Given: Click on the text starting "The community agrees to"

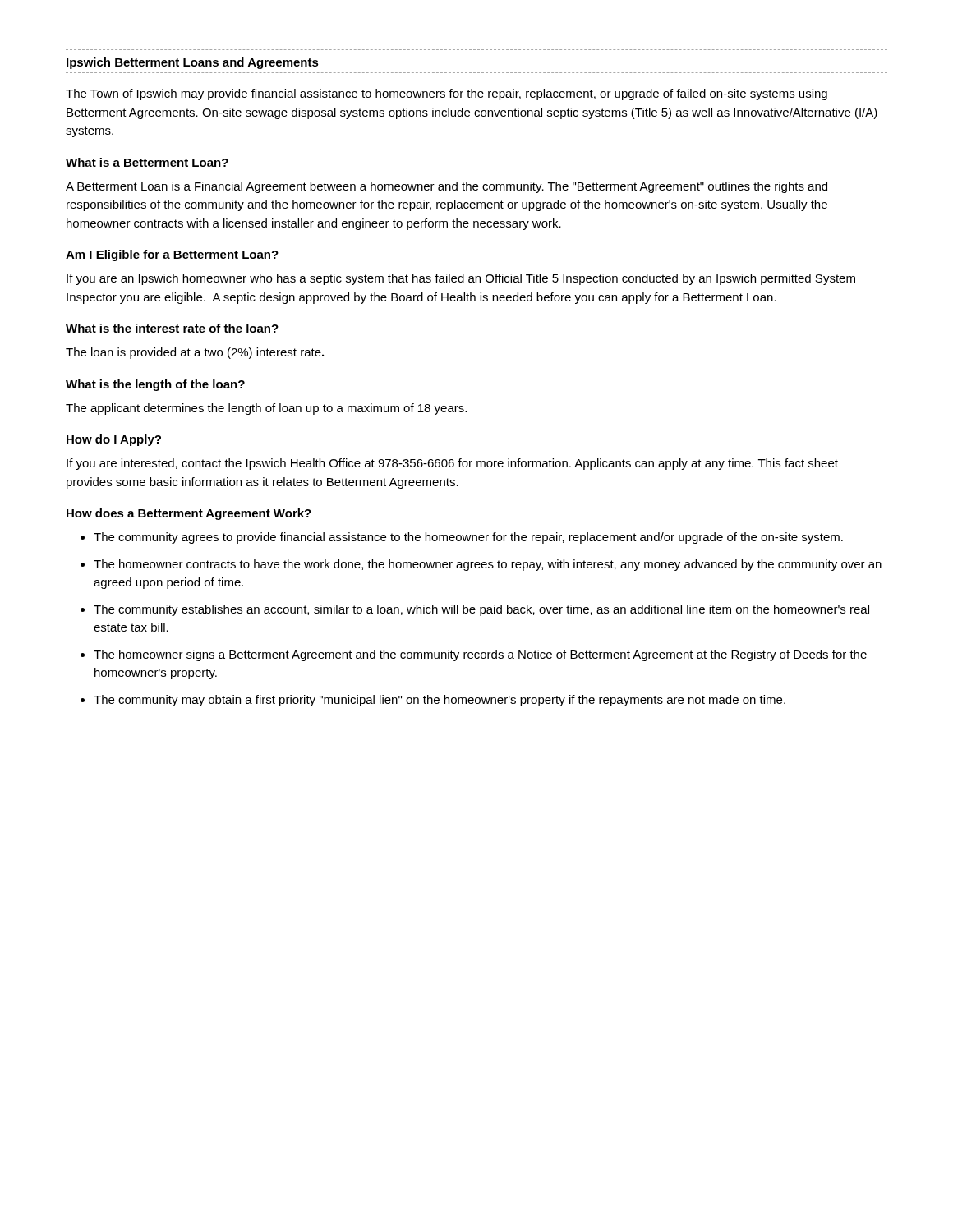Looking at the screenshot, I should point(469,537).
